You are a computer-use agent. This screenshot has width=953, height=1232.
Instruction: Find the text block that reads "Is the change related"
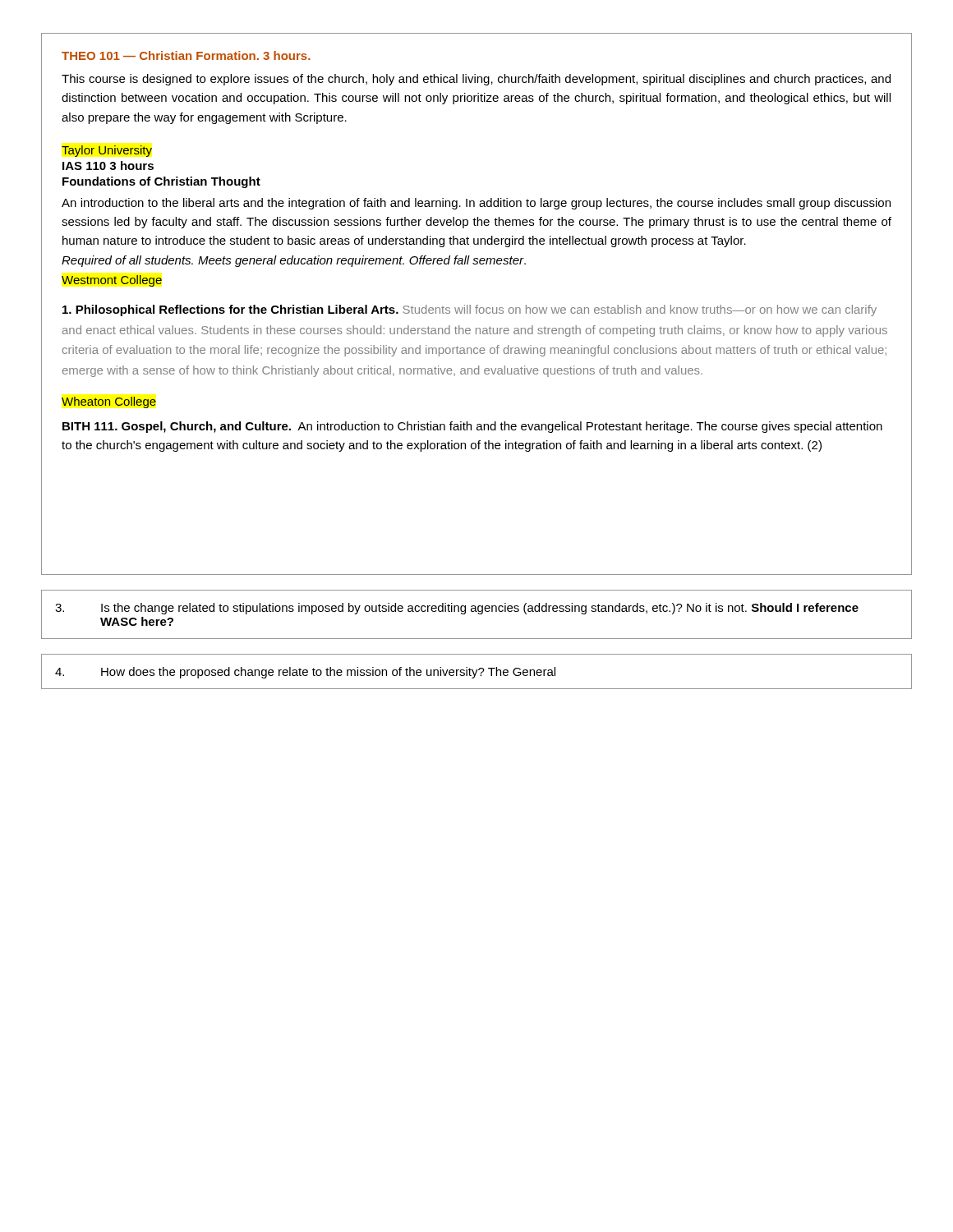click(x=476, y=615)
